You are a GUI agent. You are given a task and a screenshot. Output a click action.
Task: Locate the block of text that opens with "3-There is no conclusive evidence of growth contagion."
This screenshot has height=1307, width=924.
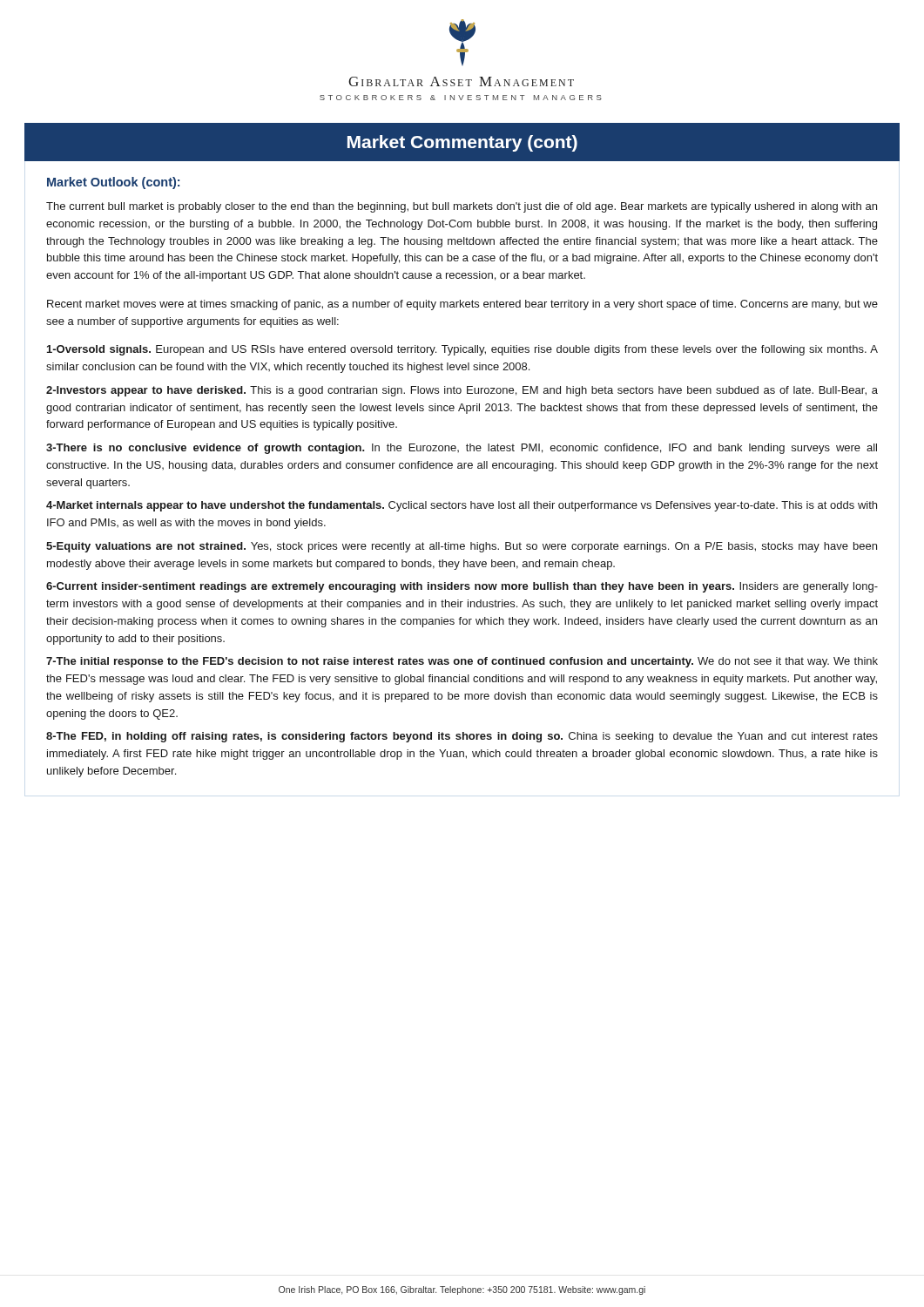[x=462, y=465]
